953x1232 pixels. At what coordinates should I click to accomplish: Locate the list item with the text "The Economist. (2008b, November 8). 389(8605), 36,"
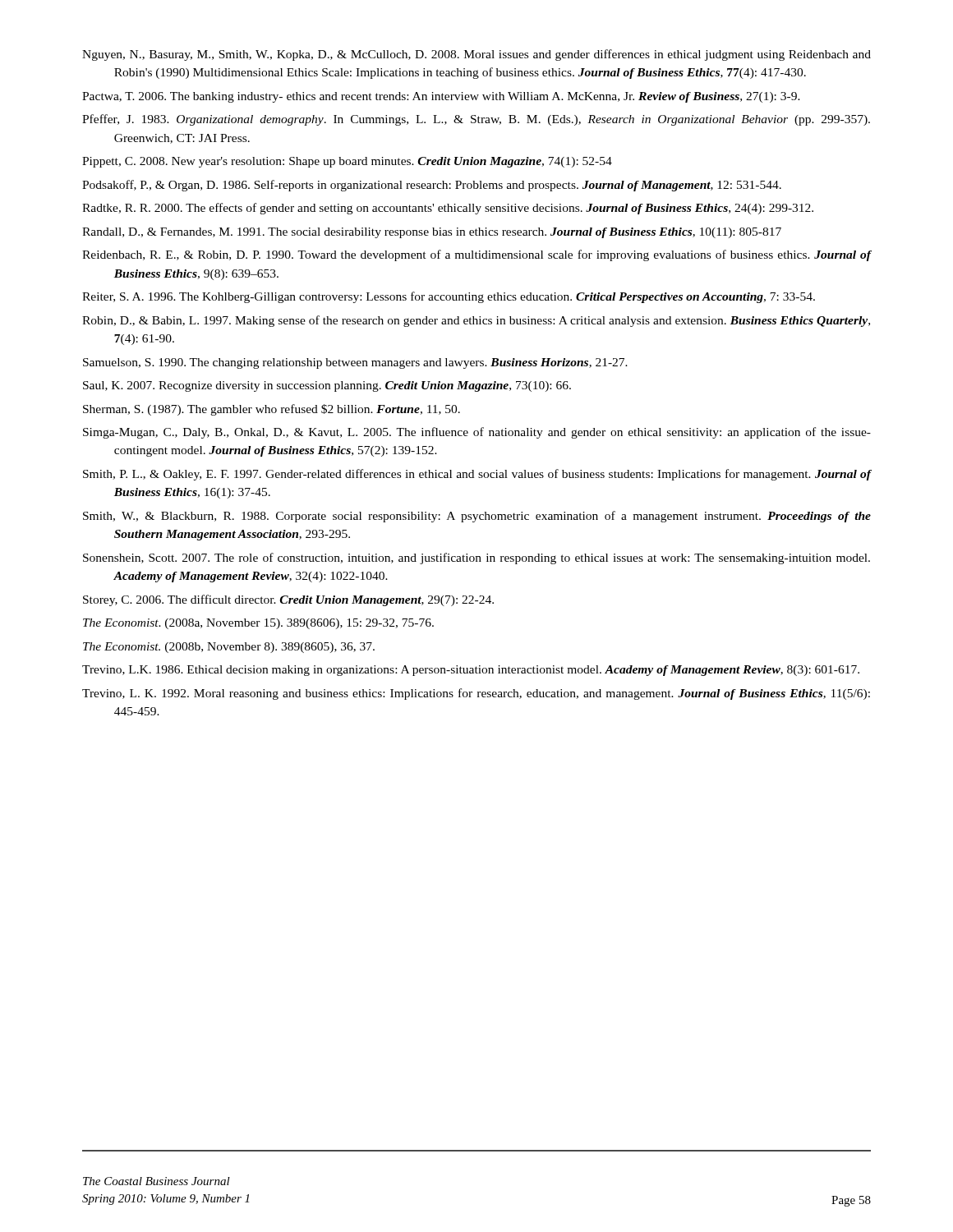[x=229, y=646]
